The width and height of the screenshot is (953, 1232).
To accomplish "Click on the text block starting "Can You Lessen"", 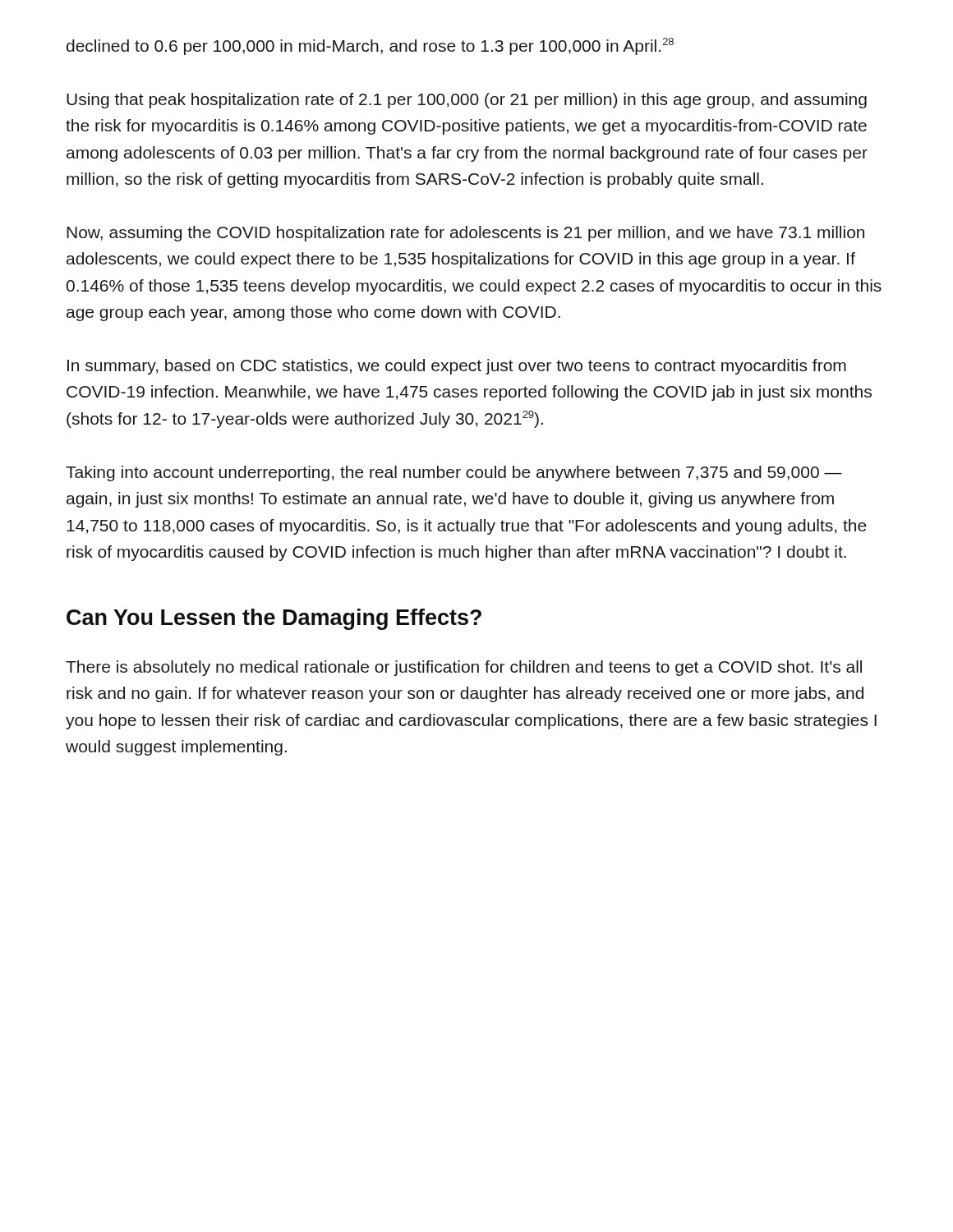I will pyautogui.click(x=274, y=617).
